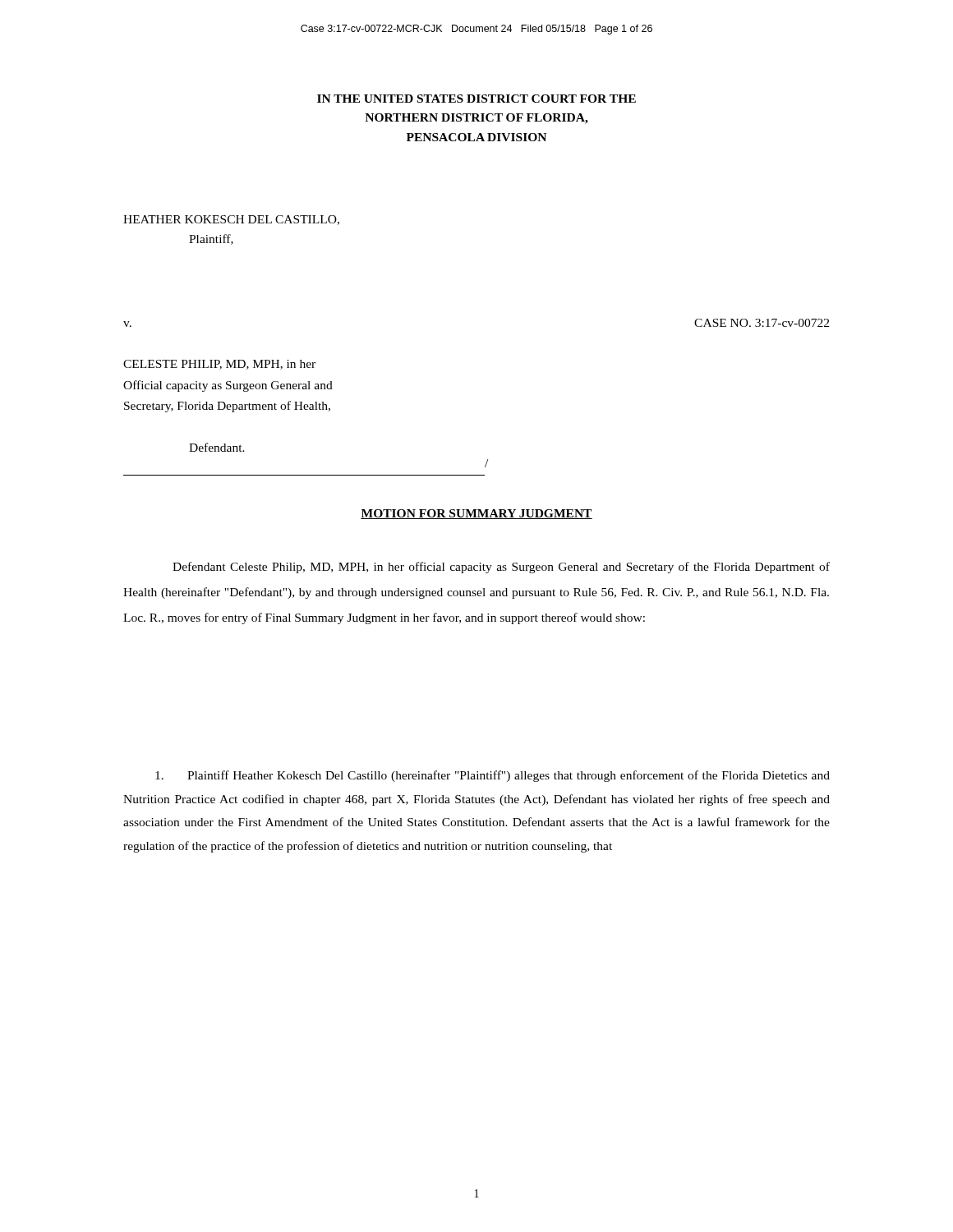
Task: Find the list item that says "Plaintiff Heather Kokesch Del Castillo"
Action: (x=476, y=811)
